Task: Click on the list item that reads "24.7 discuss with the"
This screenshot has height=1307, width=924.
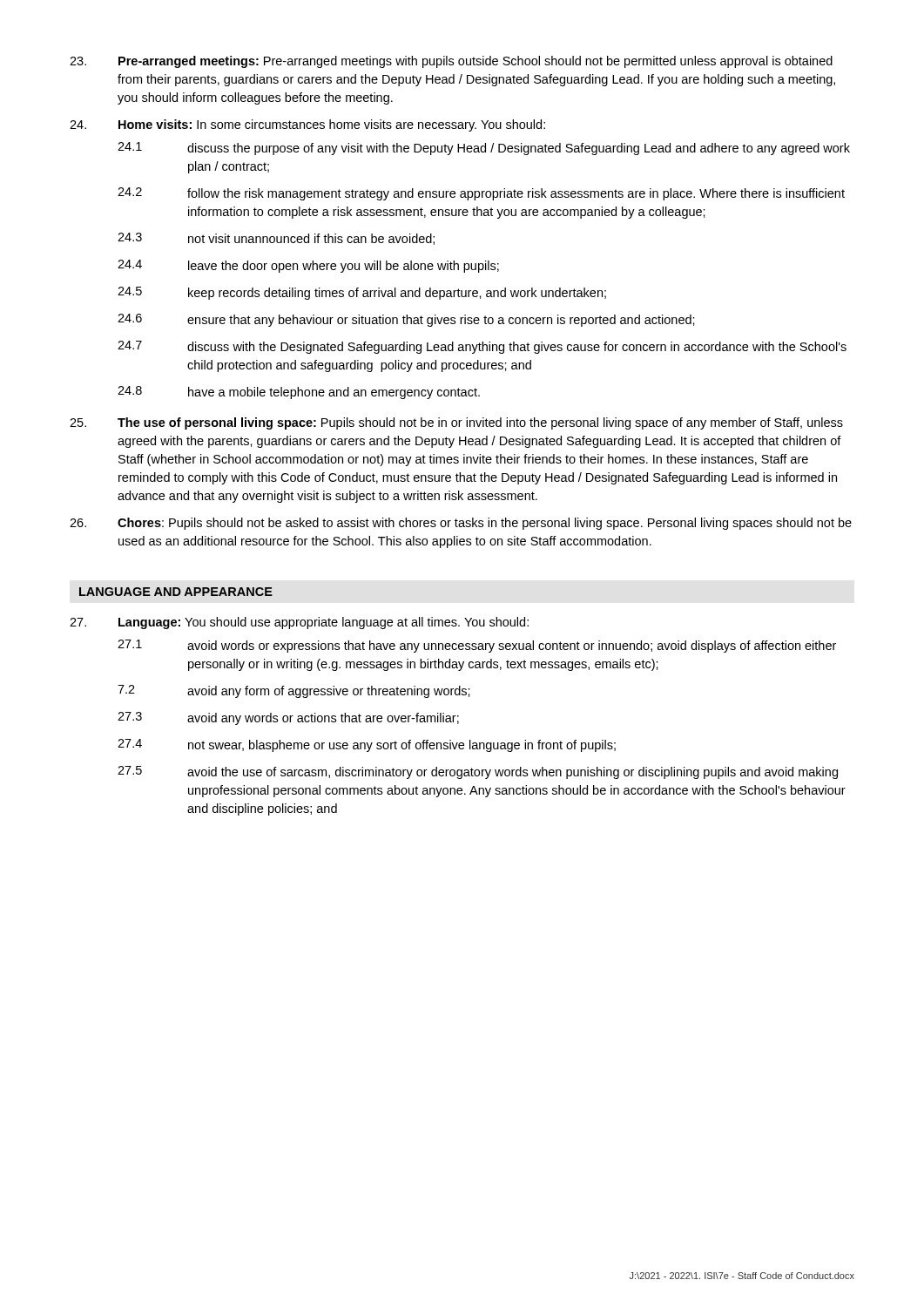Action: pos(486,357)
